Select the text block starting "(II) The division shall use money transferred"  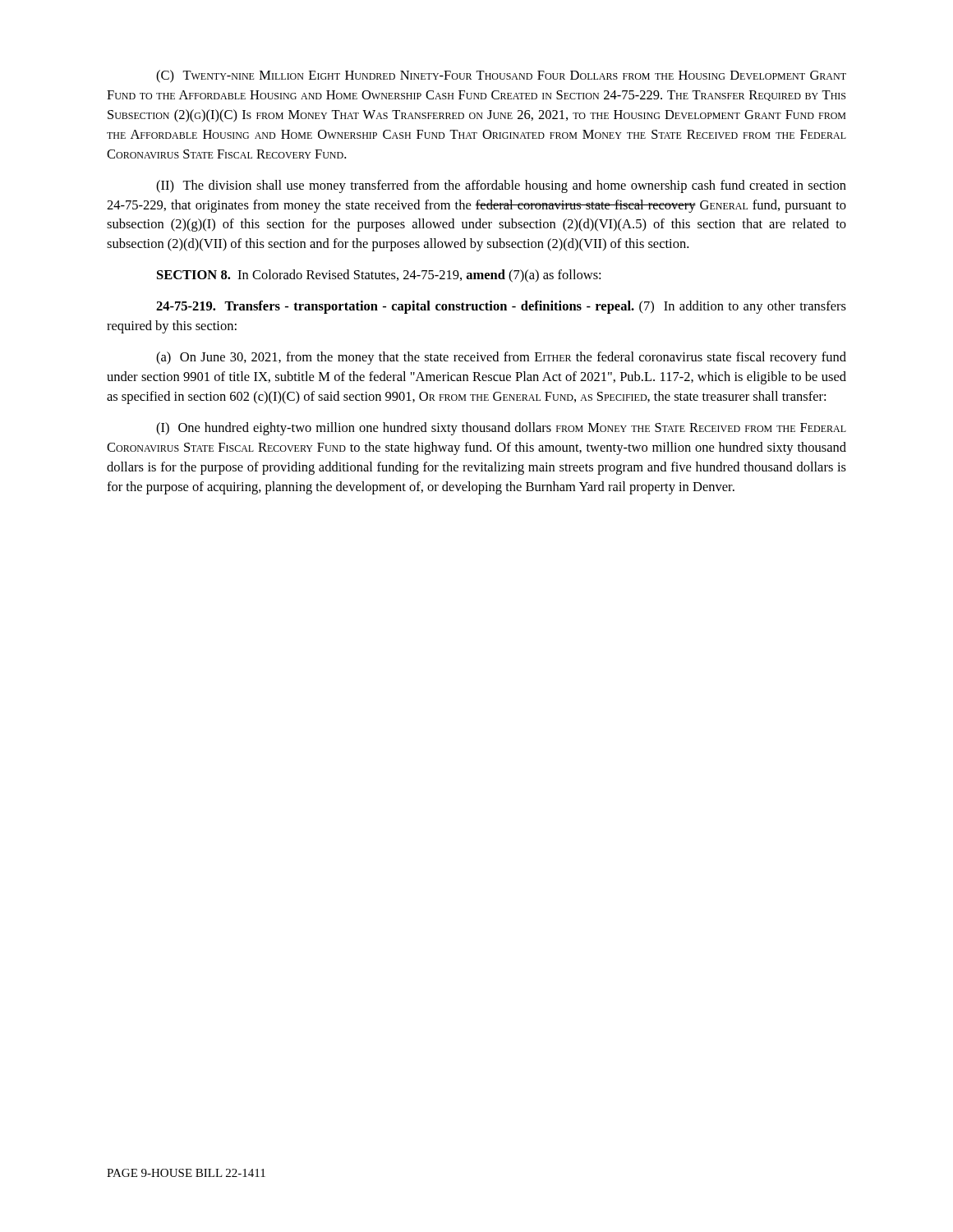pyautogui.click(x=476, y=215)
